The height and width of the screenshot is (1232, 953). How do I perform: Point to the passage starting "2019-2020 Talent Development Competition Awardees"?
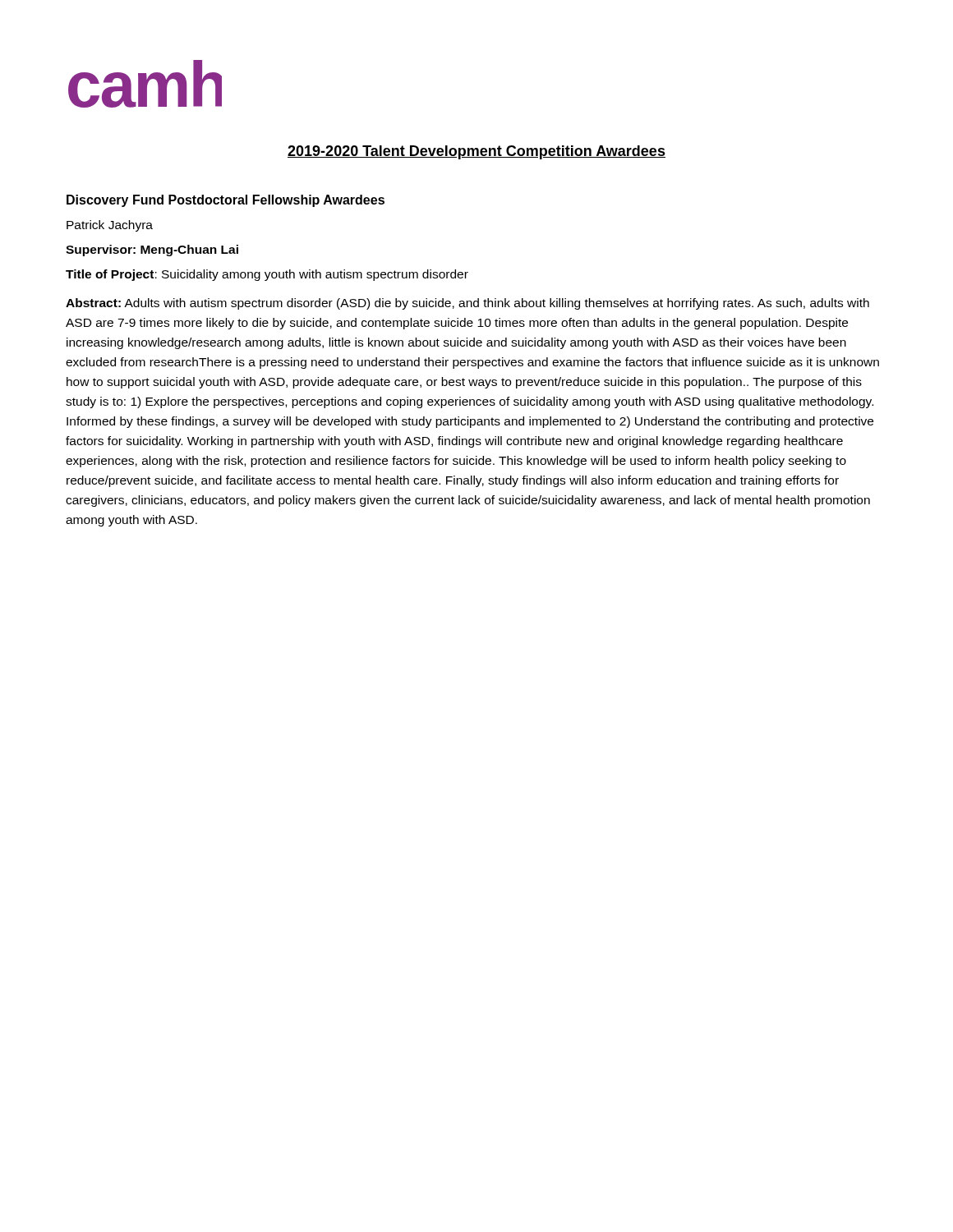(476, 151)
